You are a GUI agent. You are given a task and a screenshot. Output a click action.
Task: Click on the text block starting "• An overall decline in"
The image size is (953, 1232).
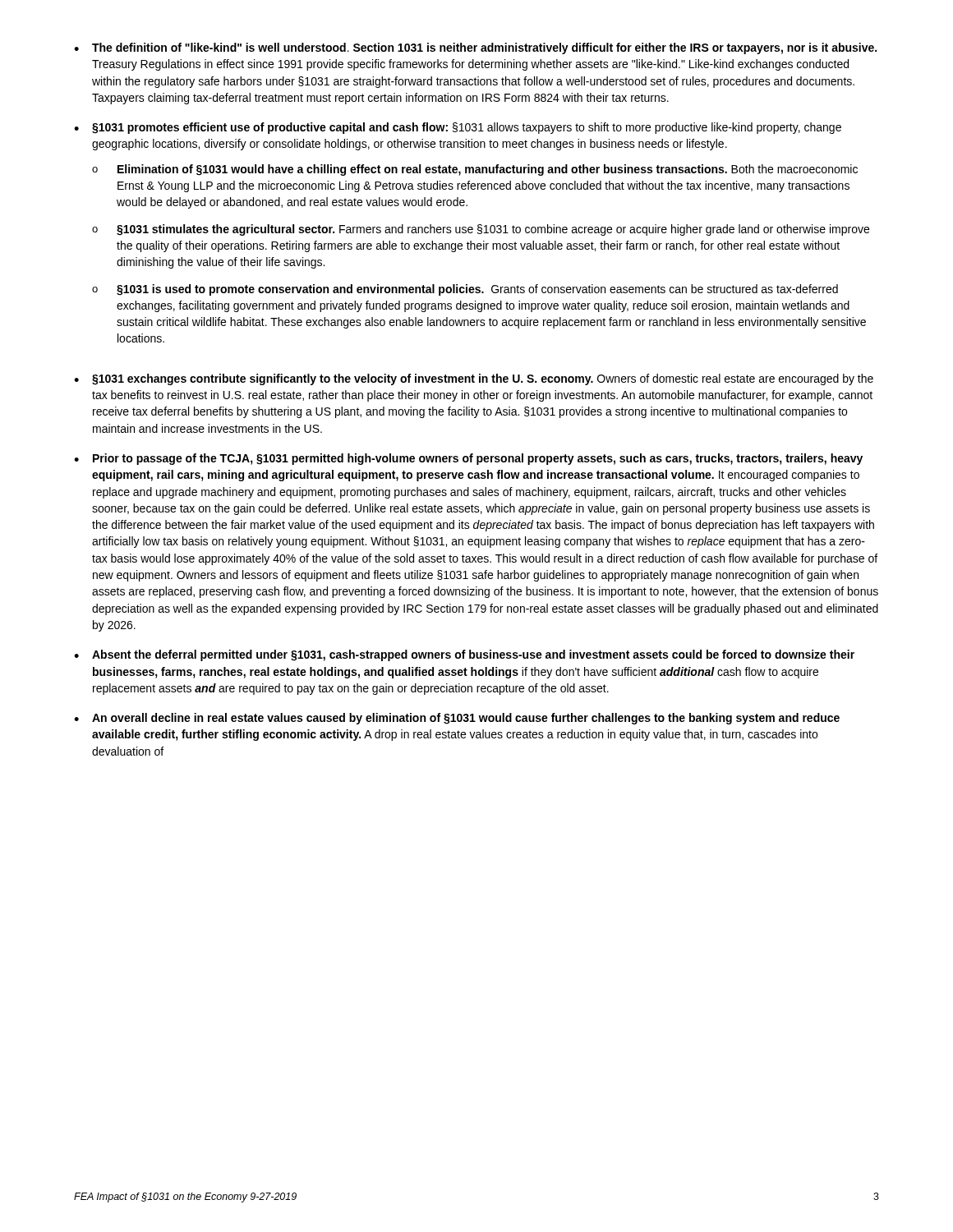pyautogui.click(x=476, y=735)
